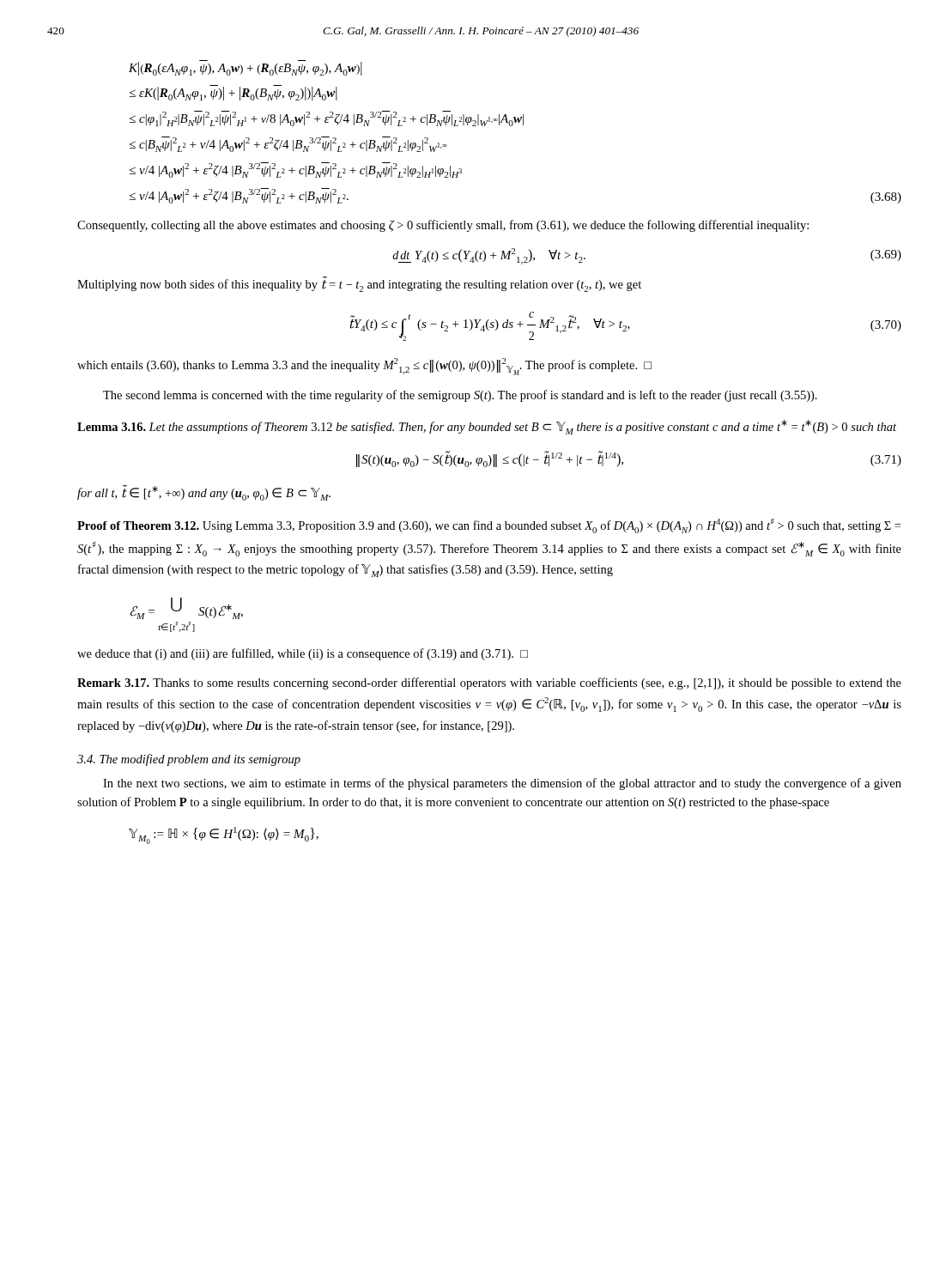The height and width of the screenshot is (1288, 952).
Task: Click the formula that begins "‖S(t)(u0, φ0) − S(t̃)(u0, φ0)‖ ≤ c(|t −"
Action: tap(489, 460)
